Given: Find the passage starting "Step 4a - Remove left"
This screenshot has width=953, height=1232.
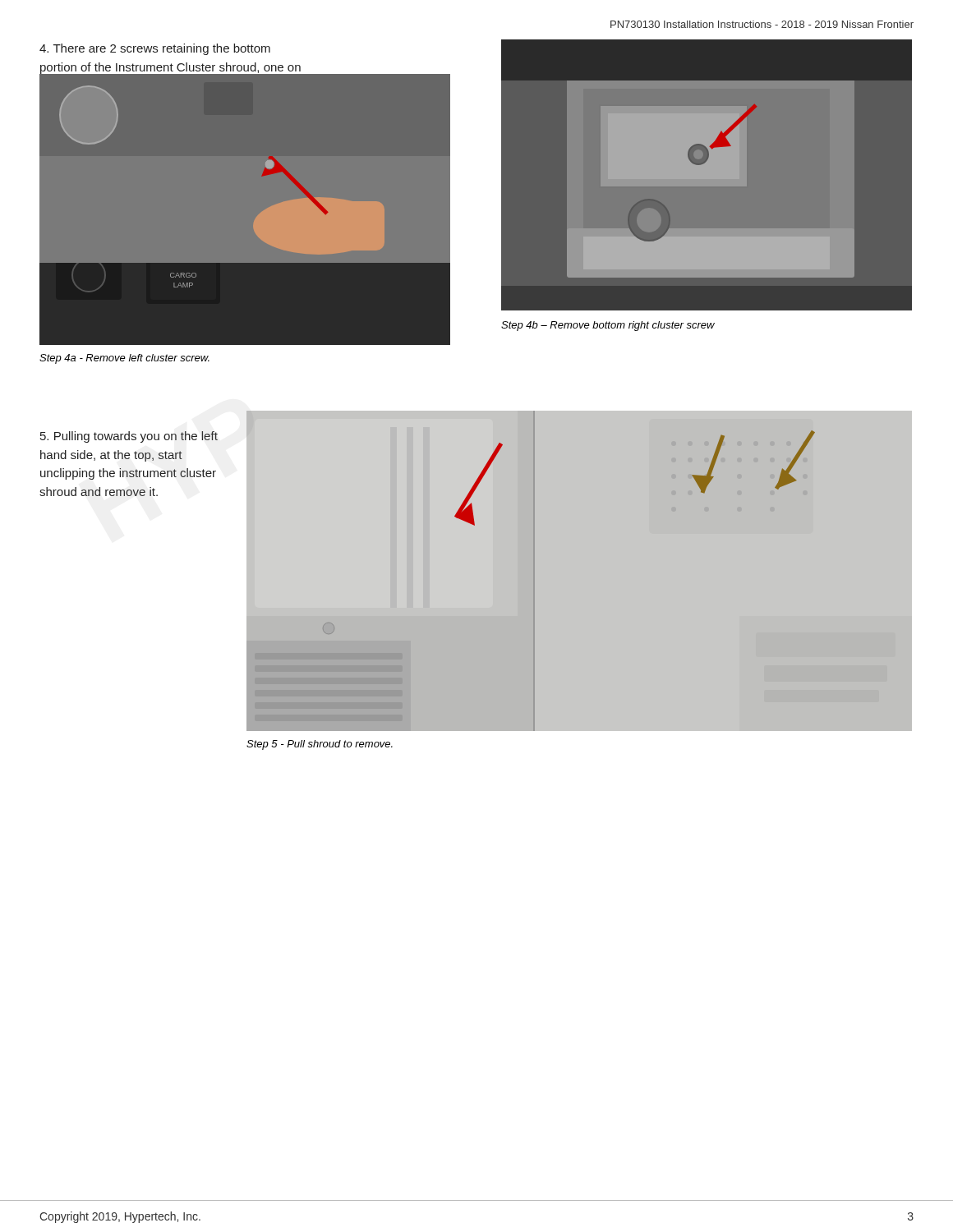Looking at the screenshot, I should (x=125, y=358).
